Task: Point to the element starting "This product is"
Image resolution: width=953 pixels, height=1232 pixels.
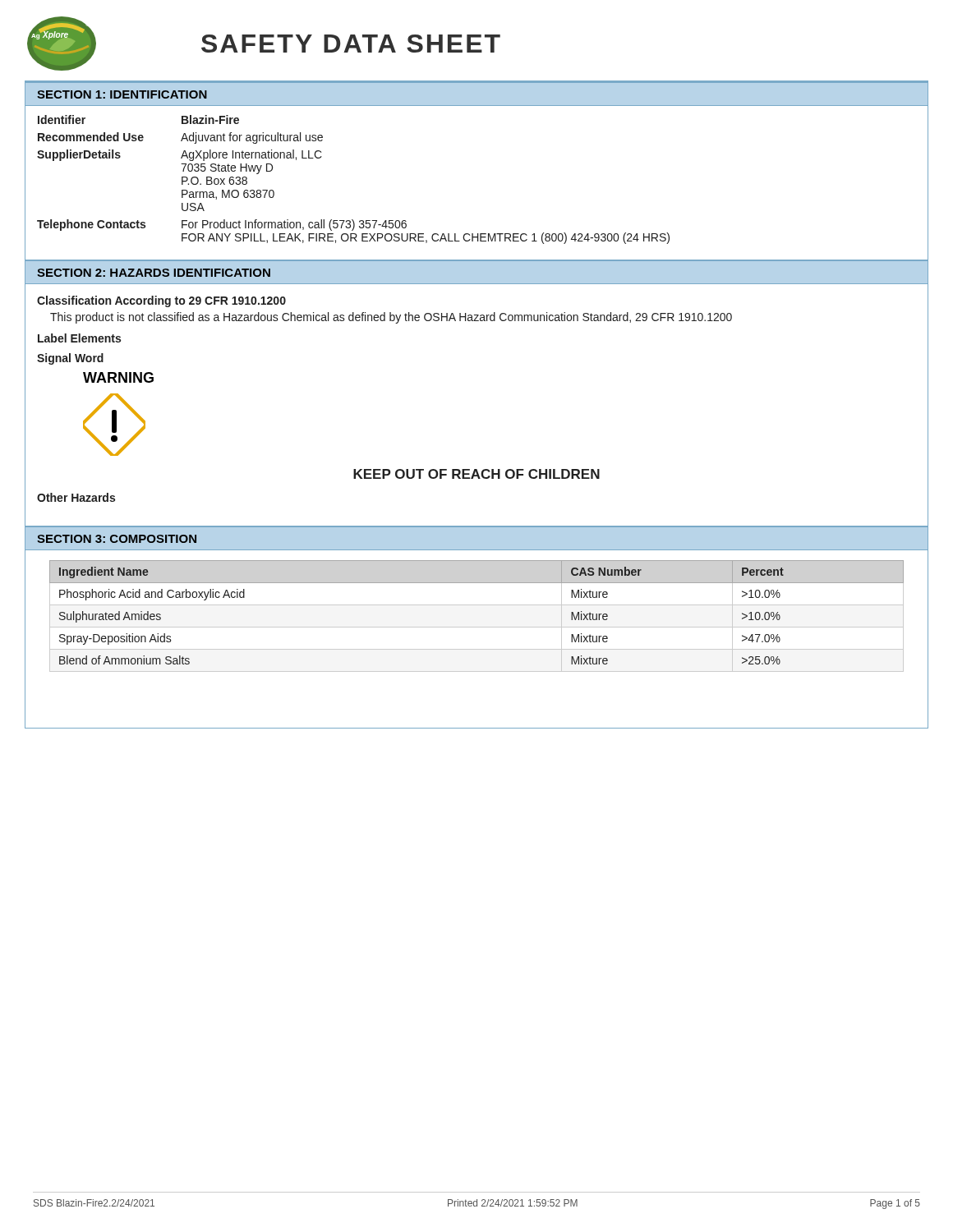Action: (391, 317)
